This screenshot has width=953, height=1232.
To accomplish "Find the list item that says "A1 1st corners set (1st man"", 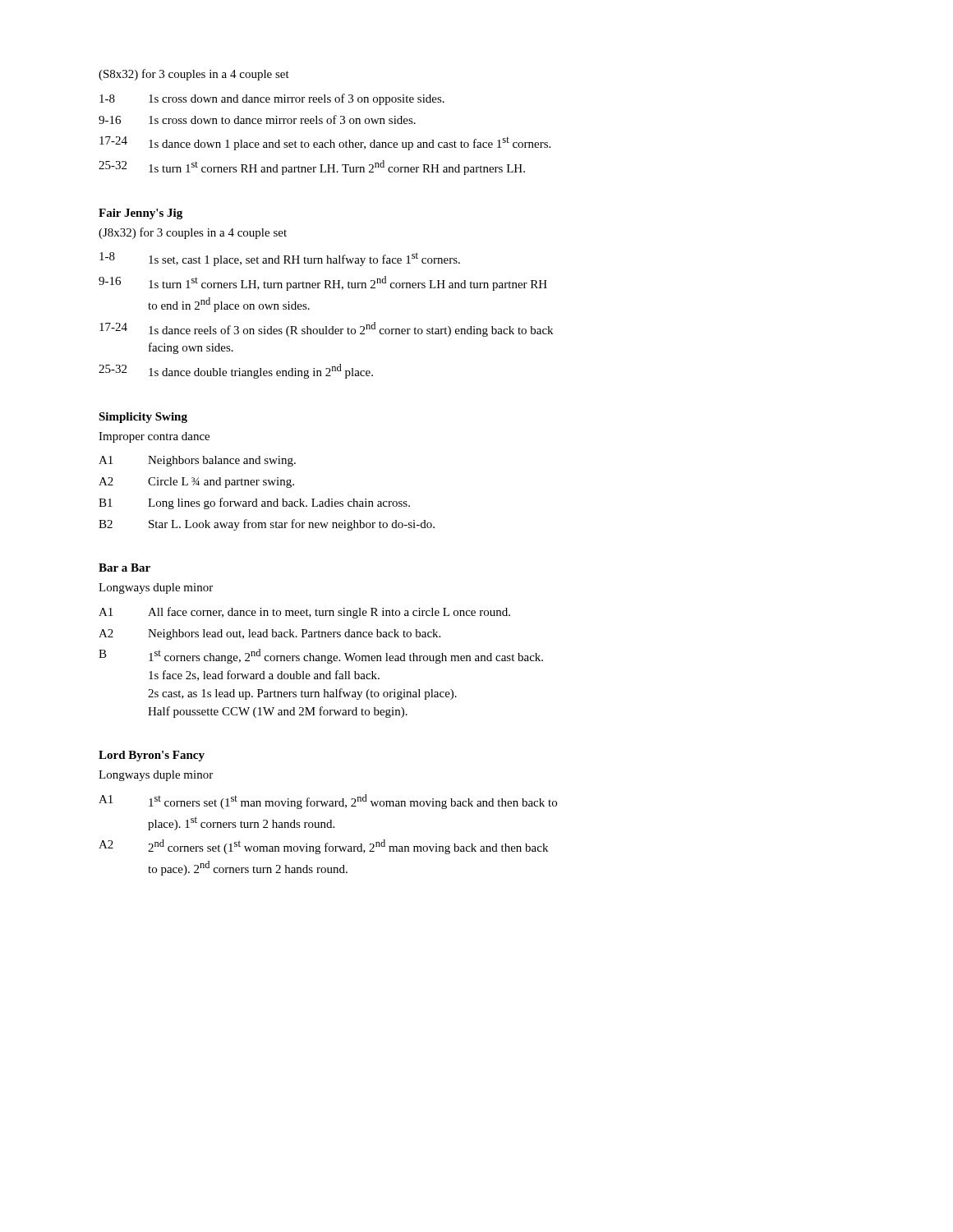I will [x=328, y=812].
